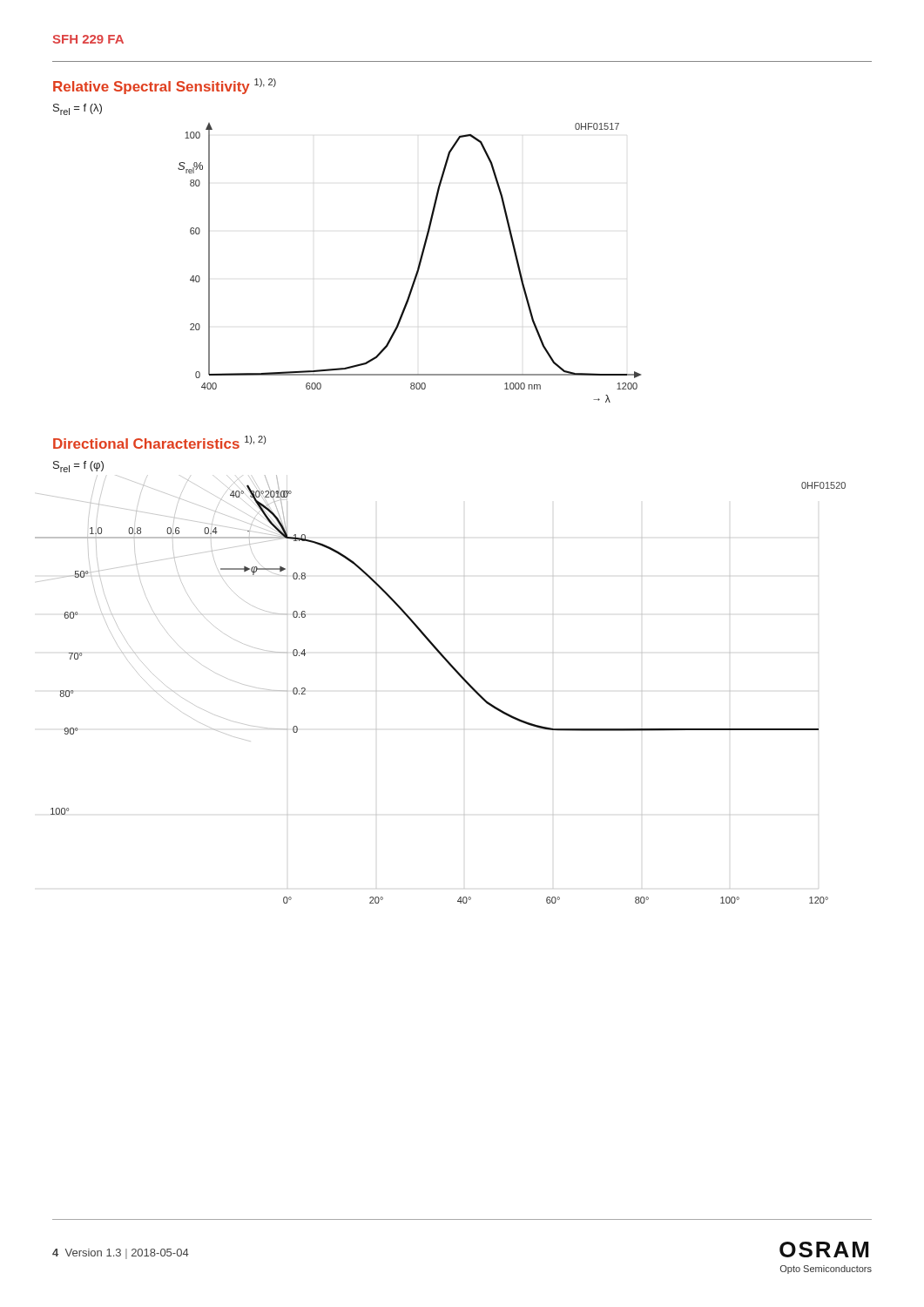Locate the section header with the text "Directional Characteristics 1), 2)"
This screenshot has width=924, height=1307.
point(159,443)
